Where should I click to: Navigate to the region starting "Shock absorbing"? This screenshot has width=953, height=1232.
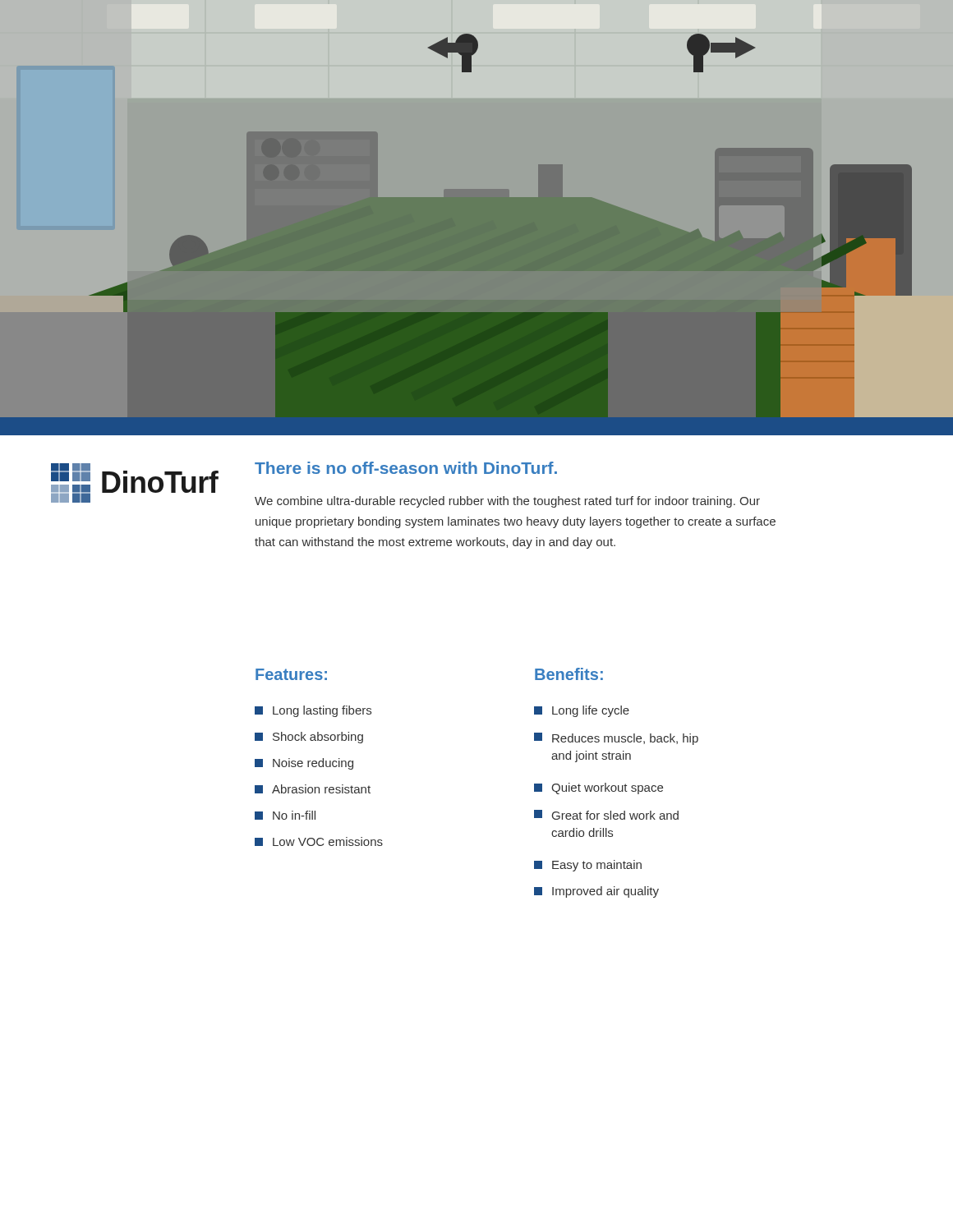(x=309, y=736)
